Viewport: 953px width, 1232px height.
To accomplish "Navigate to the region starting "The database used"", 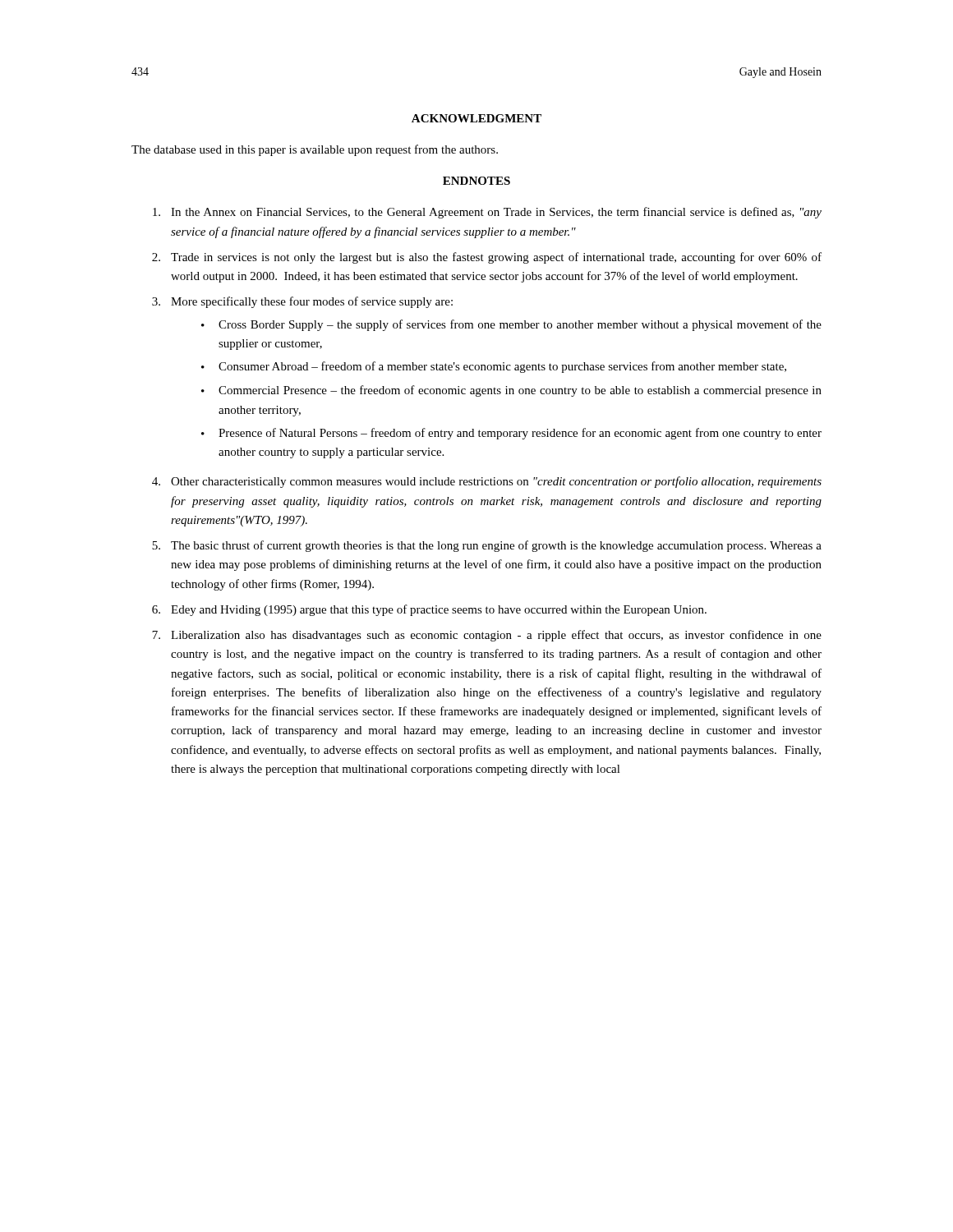I will click(x=315, y=150).
